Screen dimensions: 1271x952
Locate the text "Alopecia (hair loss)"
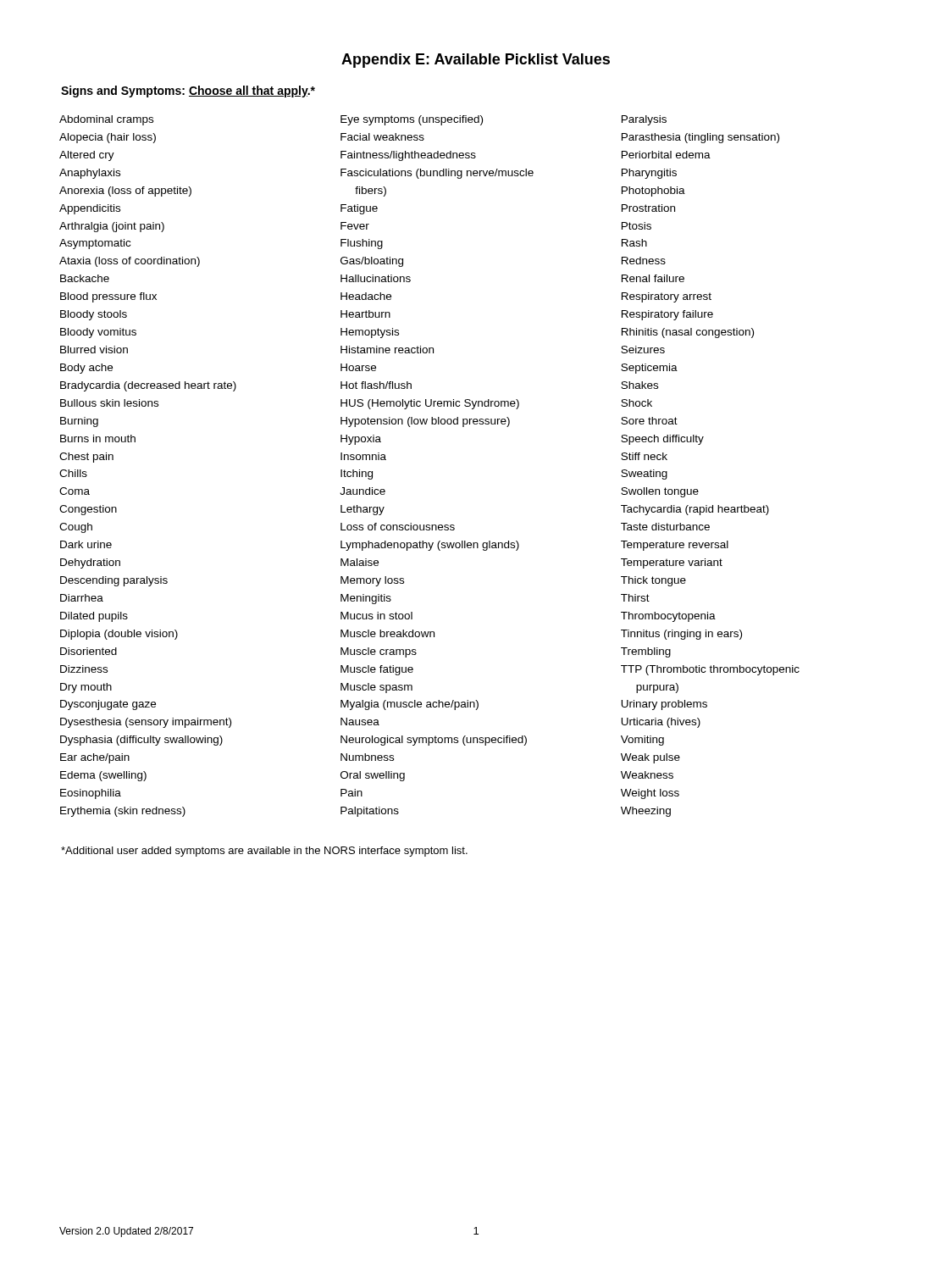108,137
